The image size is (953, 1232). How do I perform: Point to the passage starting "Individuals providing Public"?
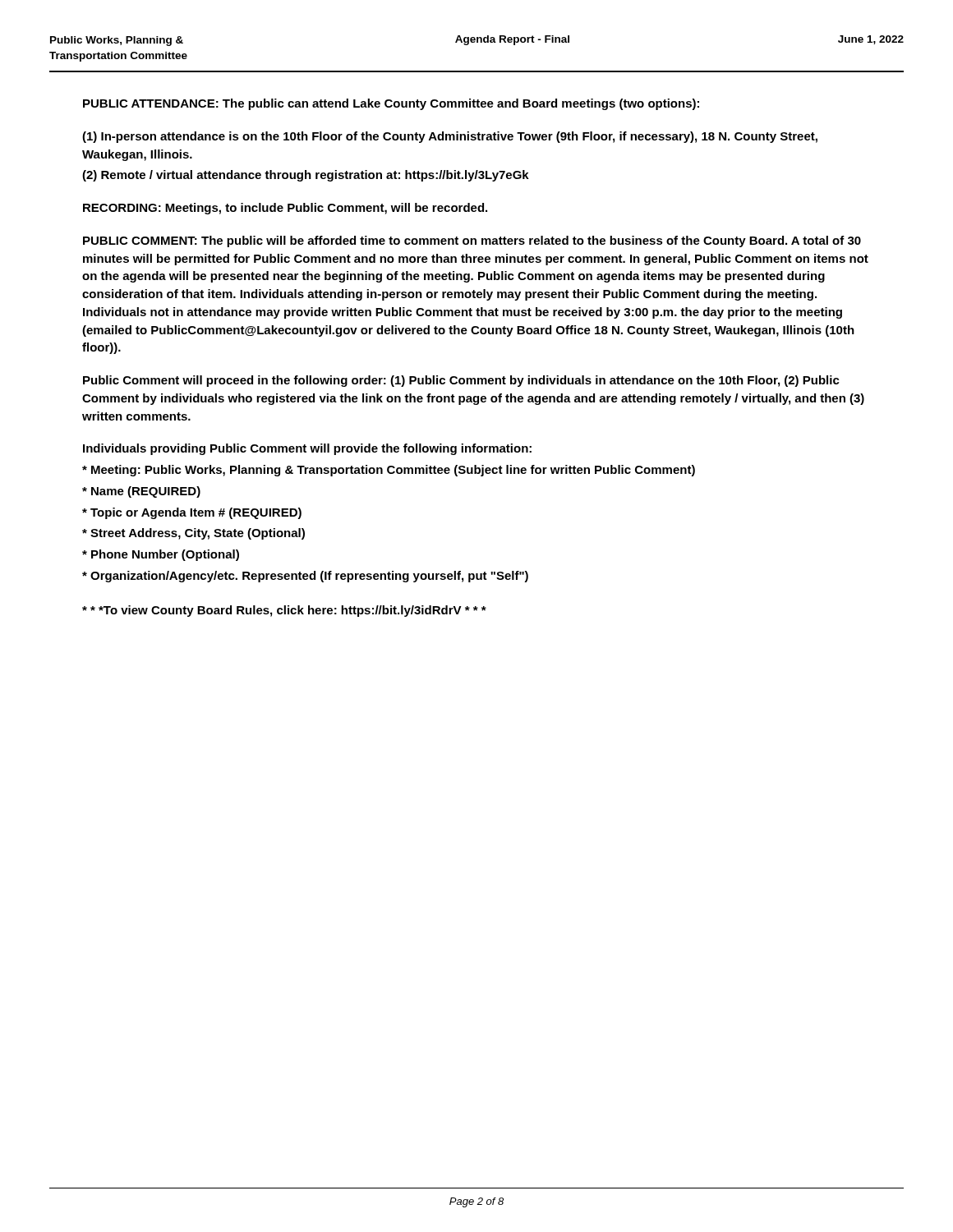click(307, 448)
